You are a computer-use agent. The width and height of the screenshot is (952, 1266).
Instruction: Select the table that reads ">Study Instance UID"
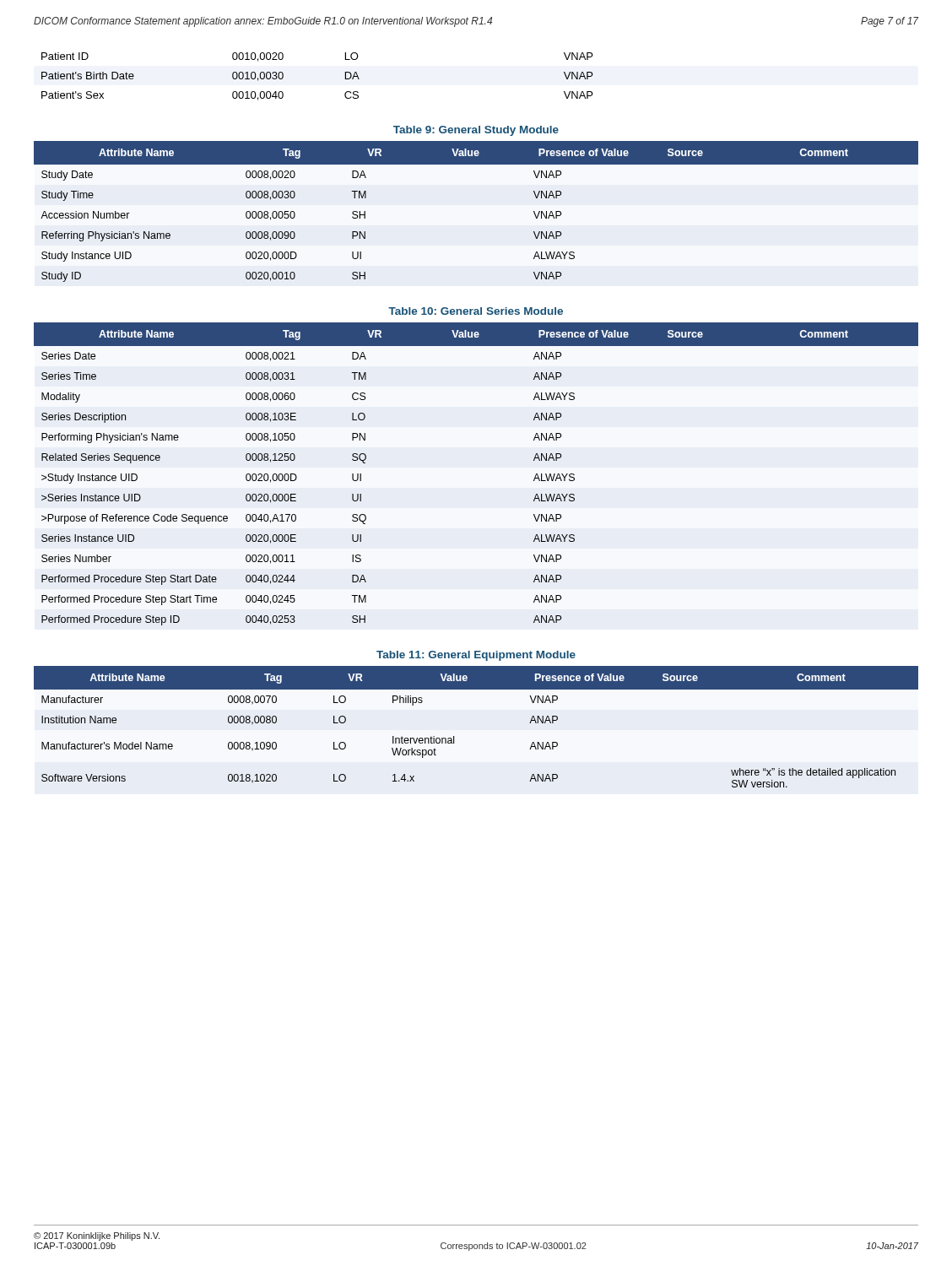pos(476,476)
